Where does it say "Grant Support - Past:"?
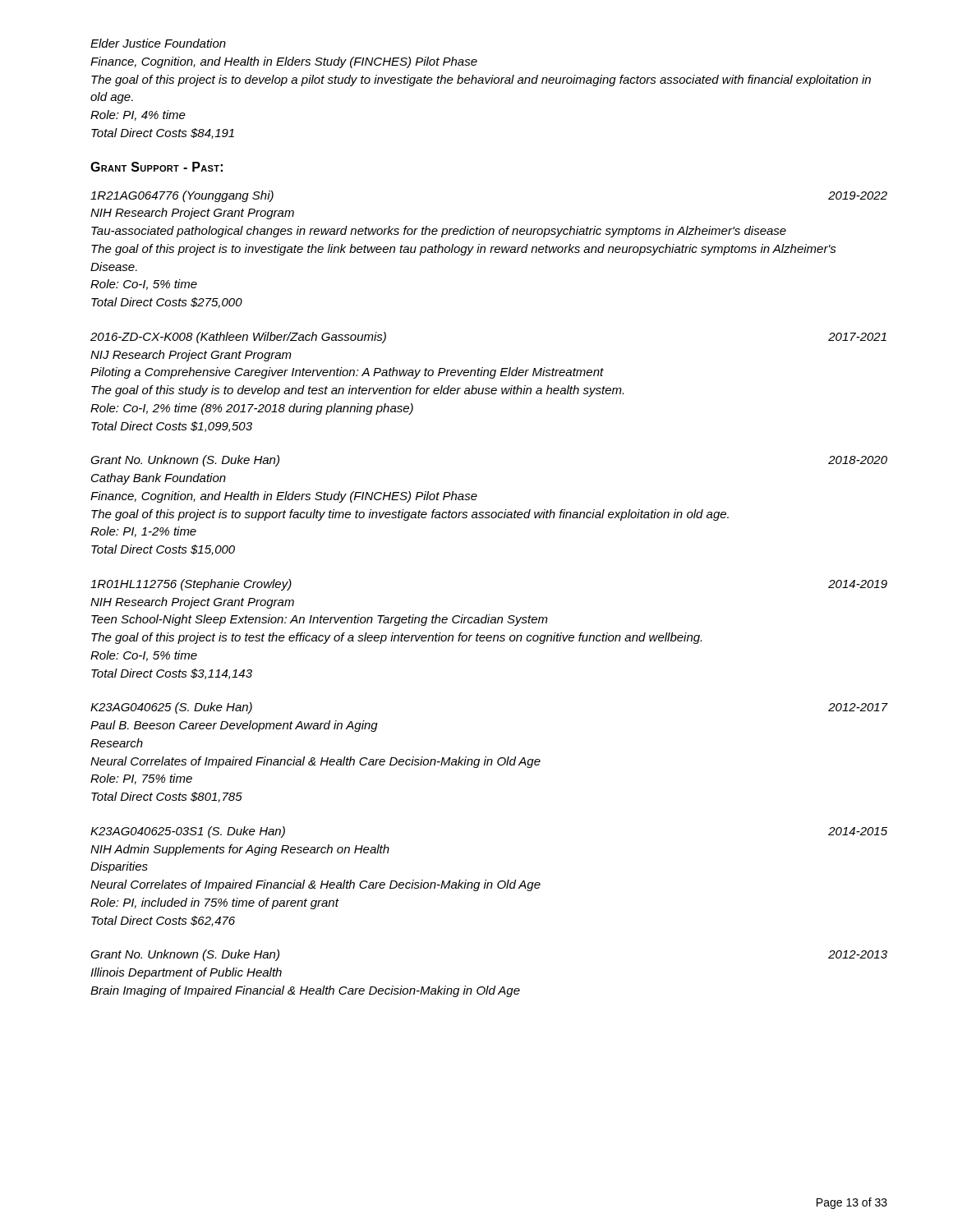 pyautogui.click(x=157, y=167)
